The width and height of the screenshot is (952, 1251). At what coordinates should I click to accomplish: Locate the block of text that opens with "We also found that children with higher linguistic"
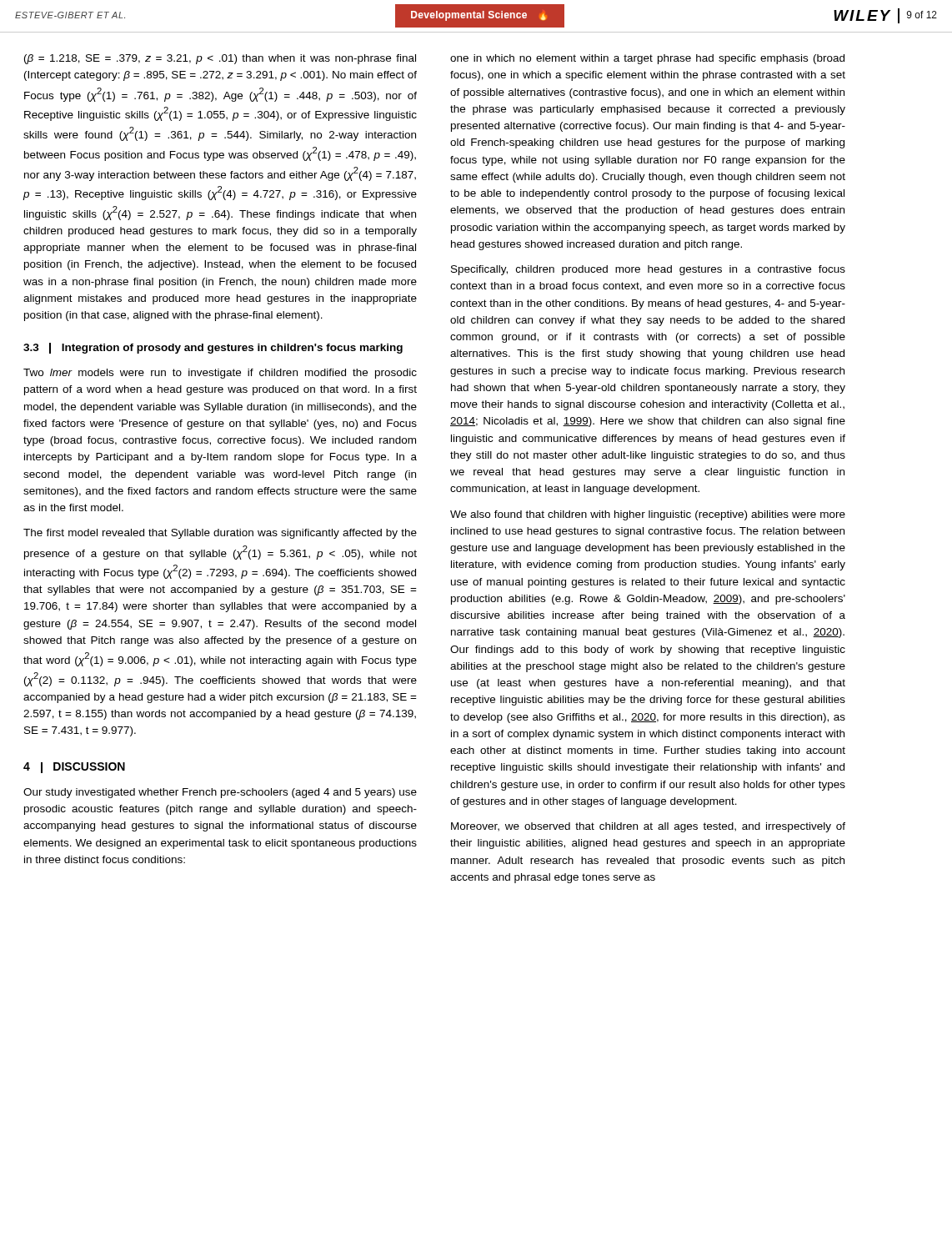[648, 657]
